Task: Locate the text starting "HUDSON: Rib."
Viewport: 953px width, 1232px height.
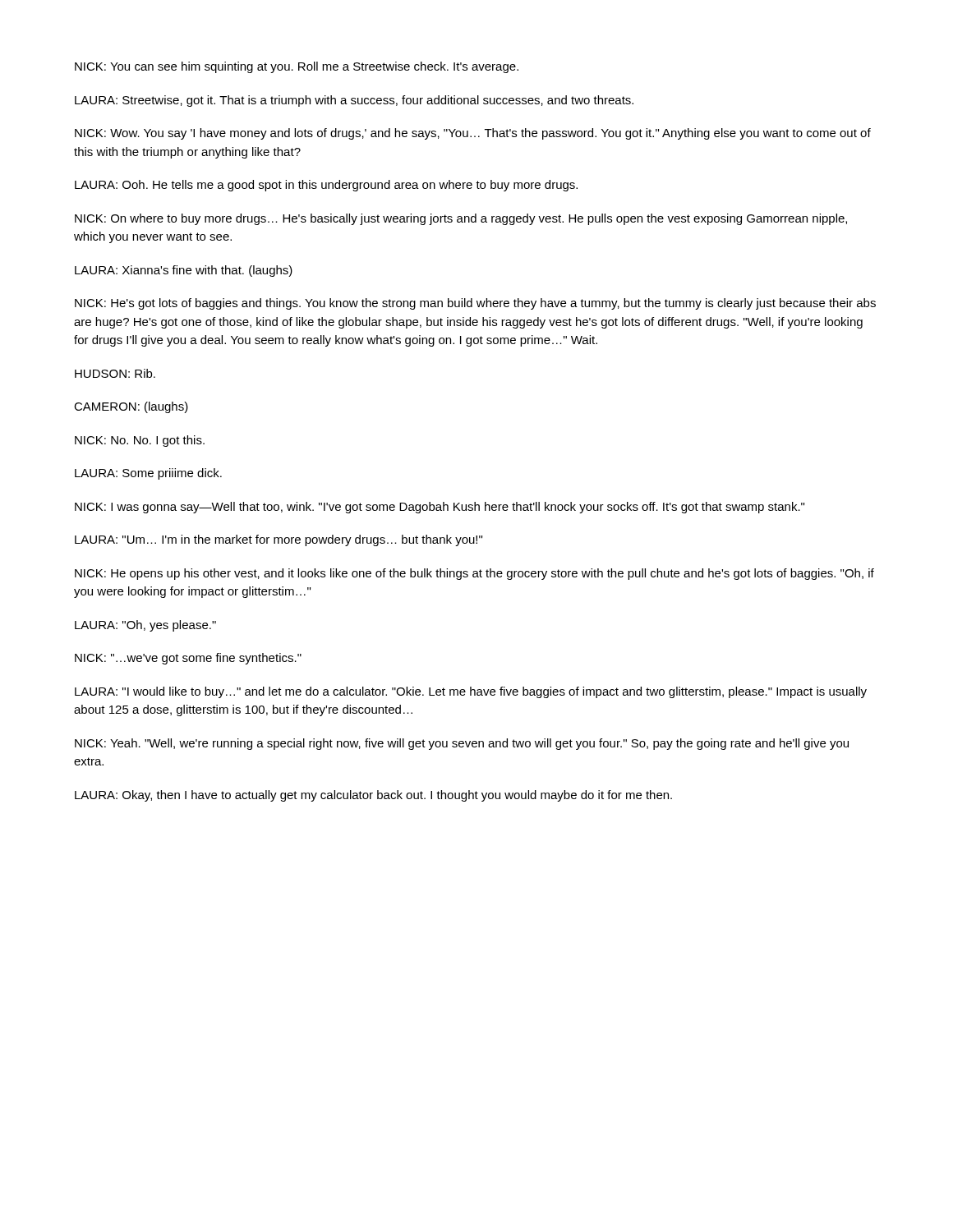Action: (115, 373)
